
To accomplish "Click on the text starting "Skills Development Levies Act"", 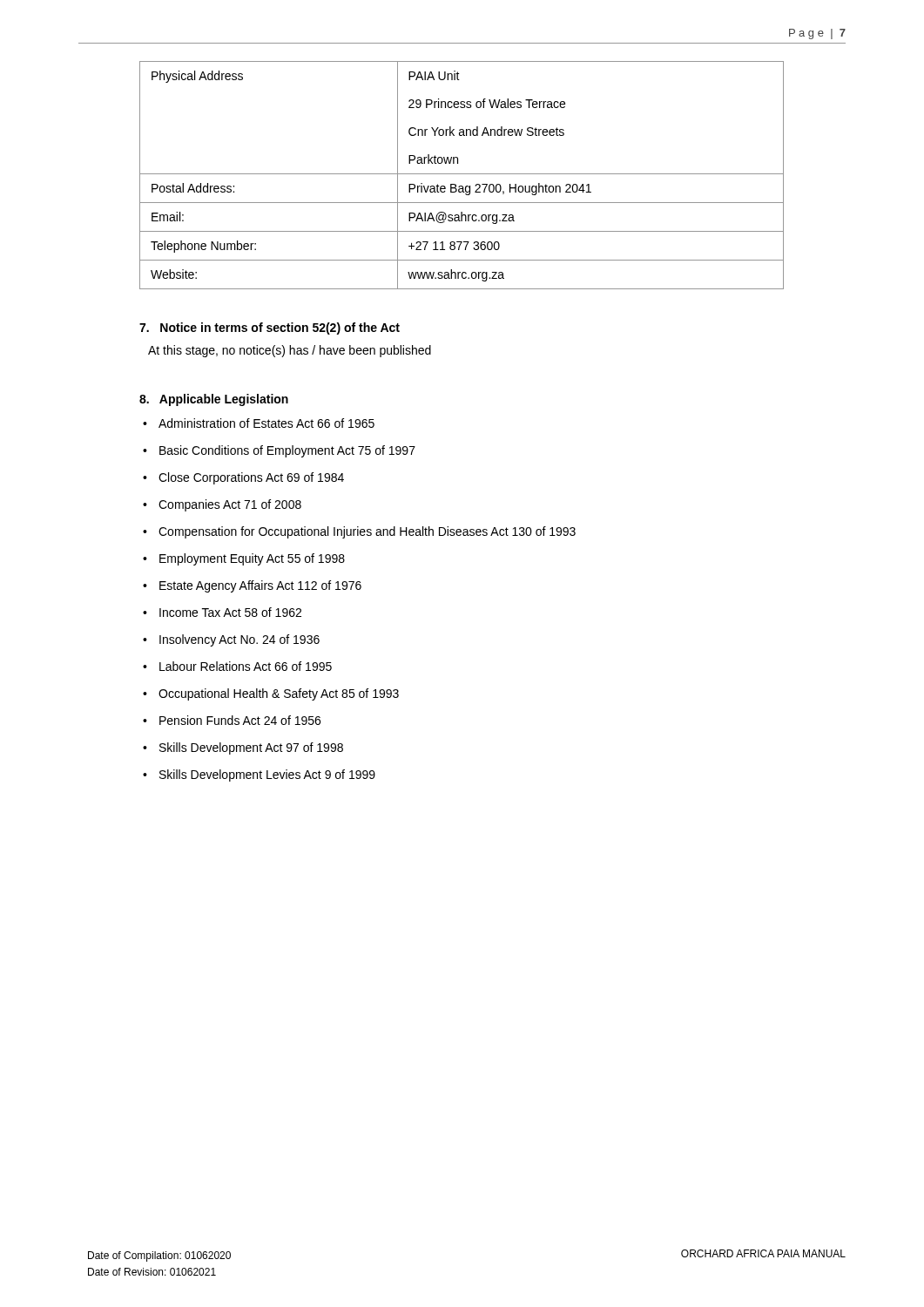I will tap(267, 775).
